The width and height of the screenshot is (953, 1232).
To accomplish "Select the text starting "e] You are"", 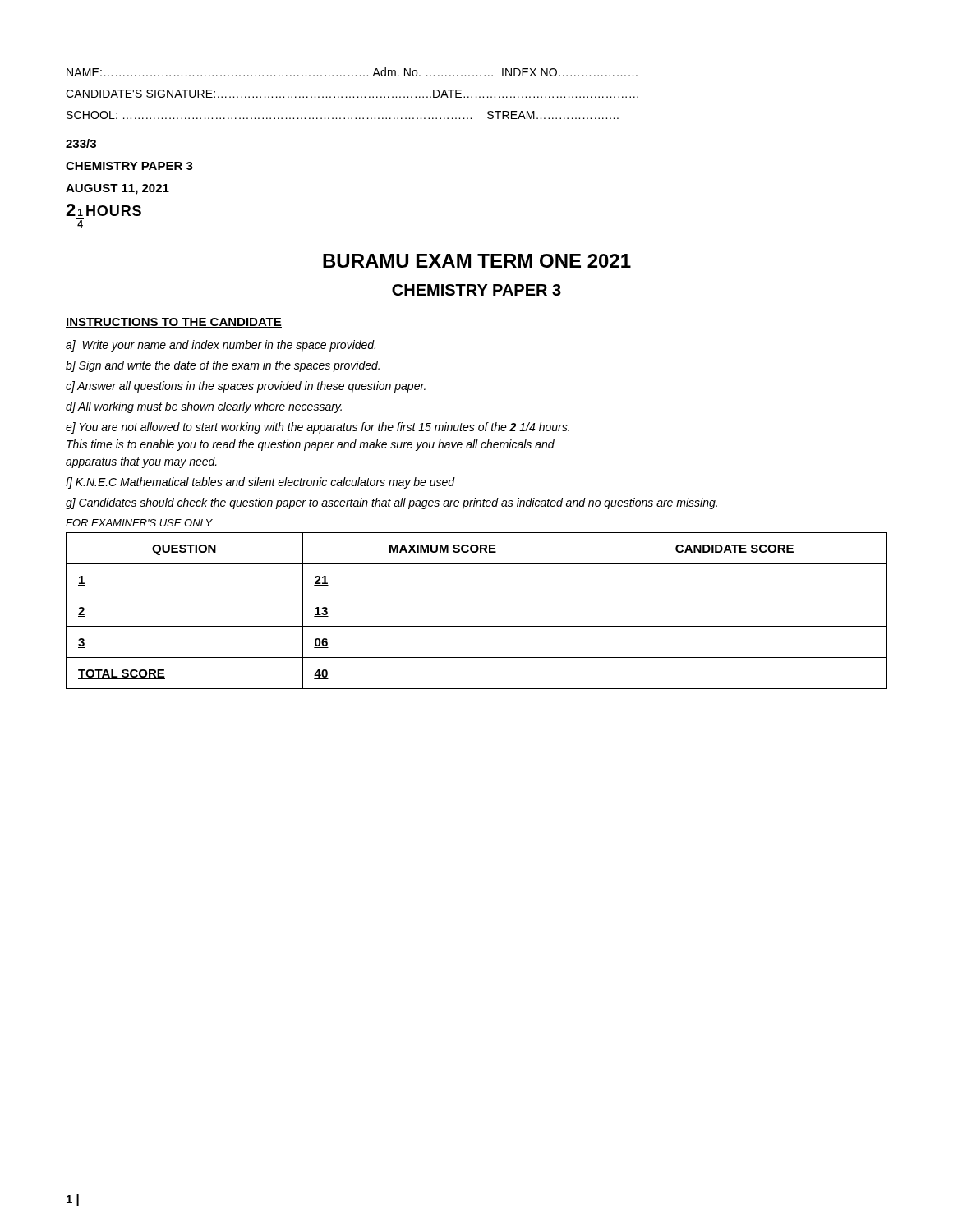I will pyautogui.click(x=318, y=445).
